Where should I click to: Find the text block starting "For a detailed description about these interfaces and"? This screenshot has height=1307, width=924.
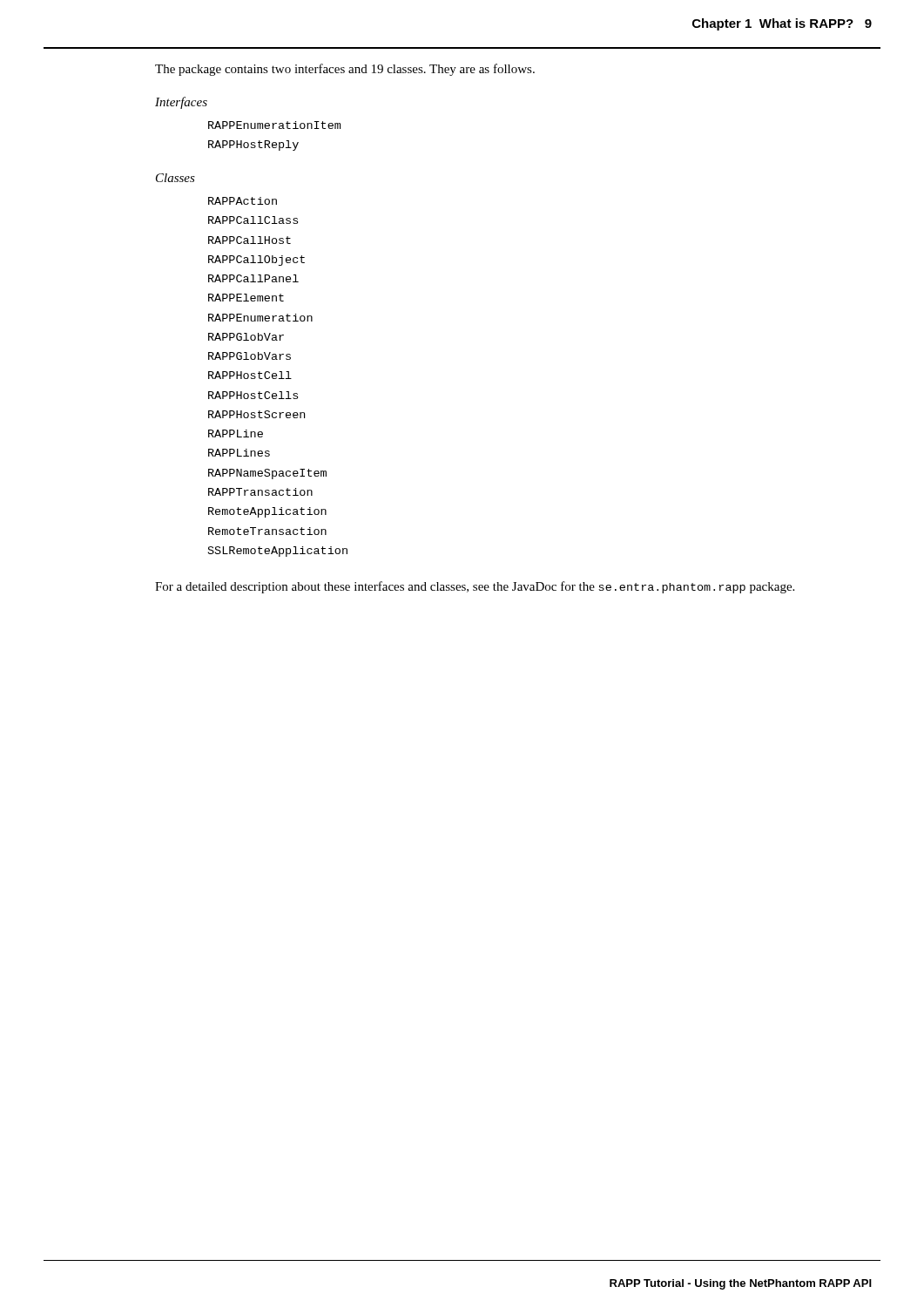point(475,587)
